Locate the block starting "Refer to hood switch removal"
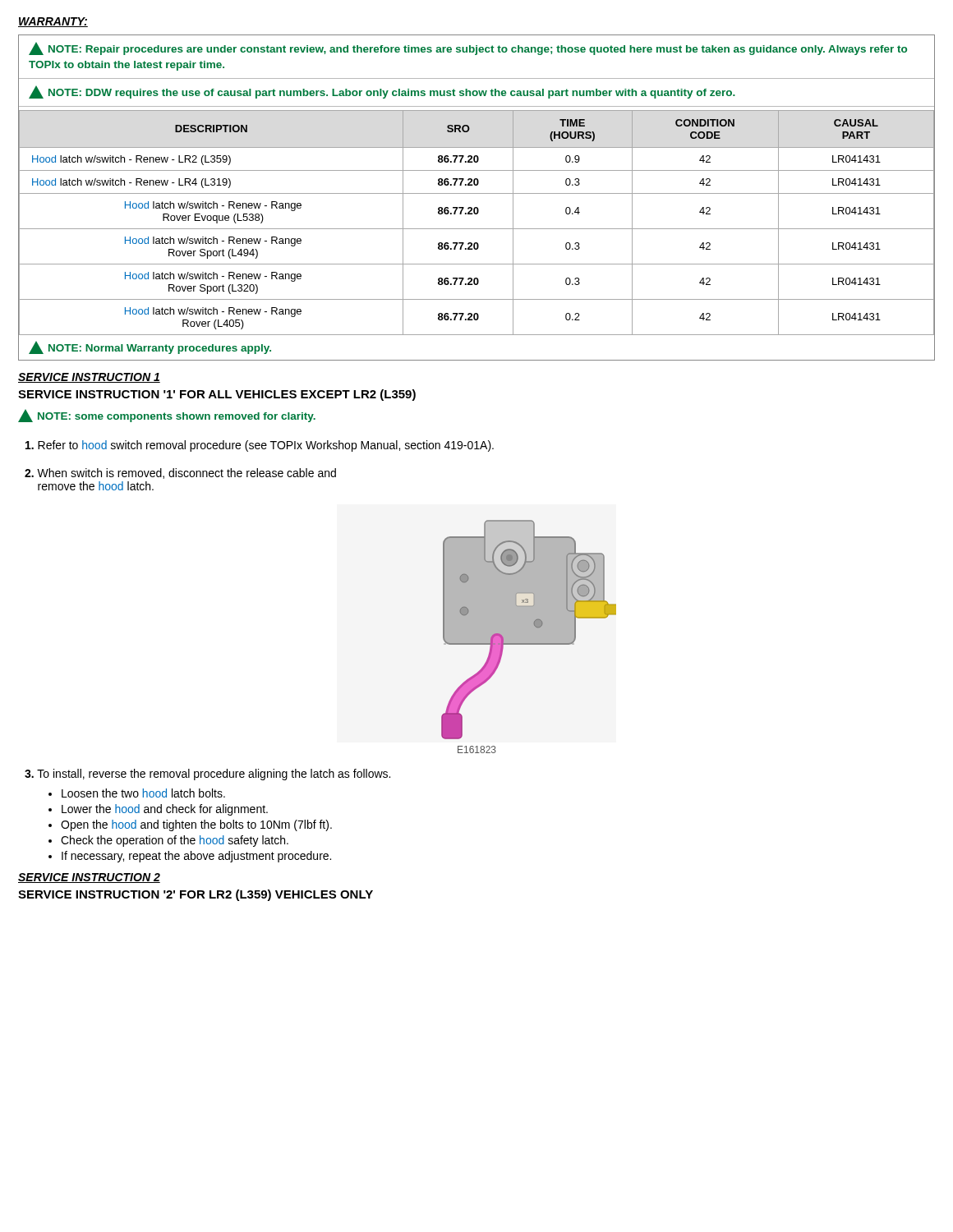The height and width of the screenshot is (1232, 953). point(260,446)
